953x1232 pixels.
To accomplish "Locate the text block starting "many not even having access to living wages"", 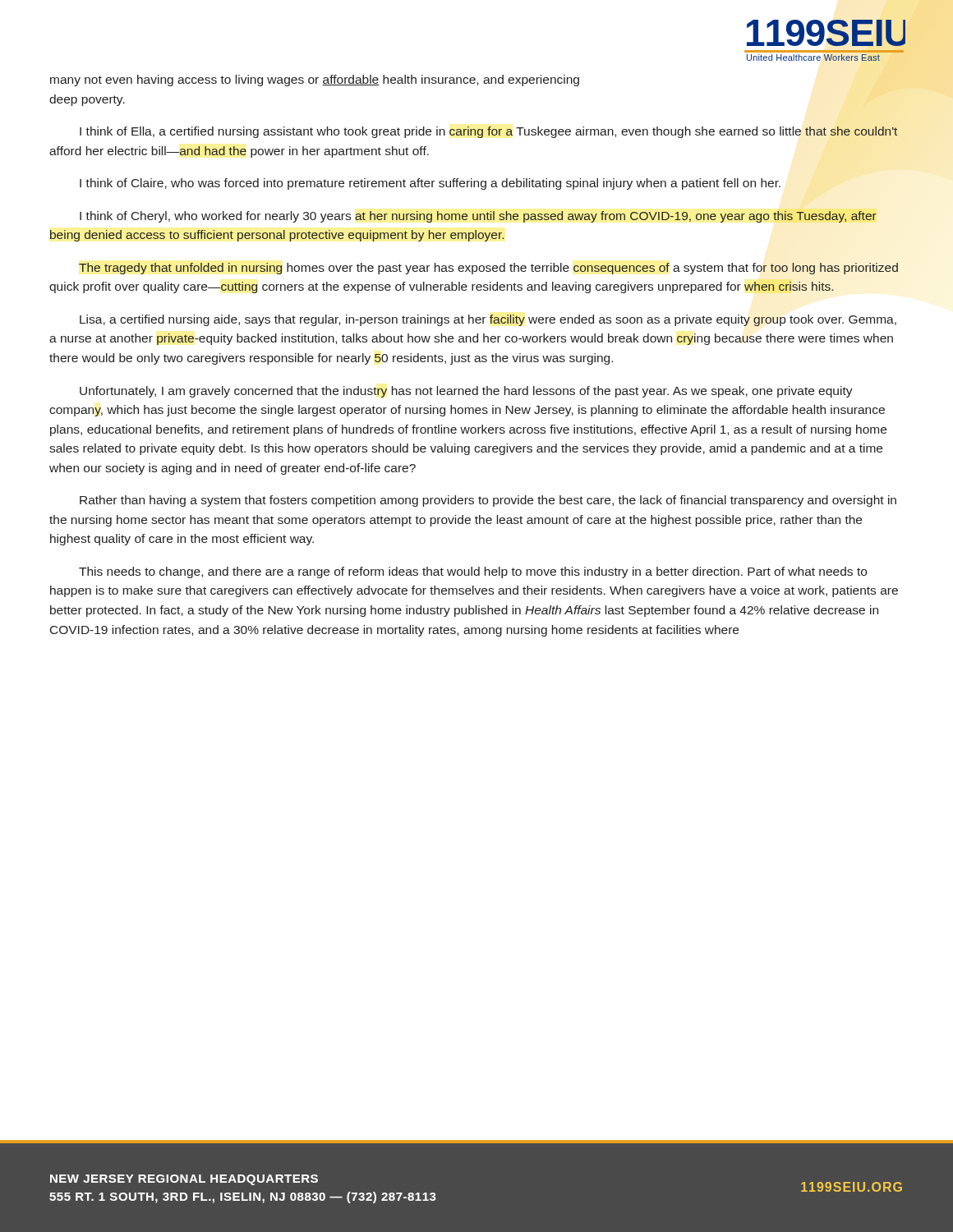I will [476, 89].
